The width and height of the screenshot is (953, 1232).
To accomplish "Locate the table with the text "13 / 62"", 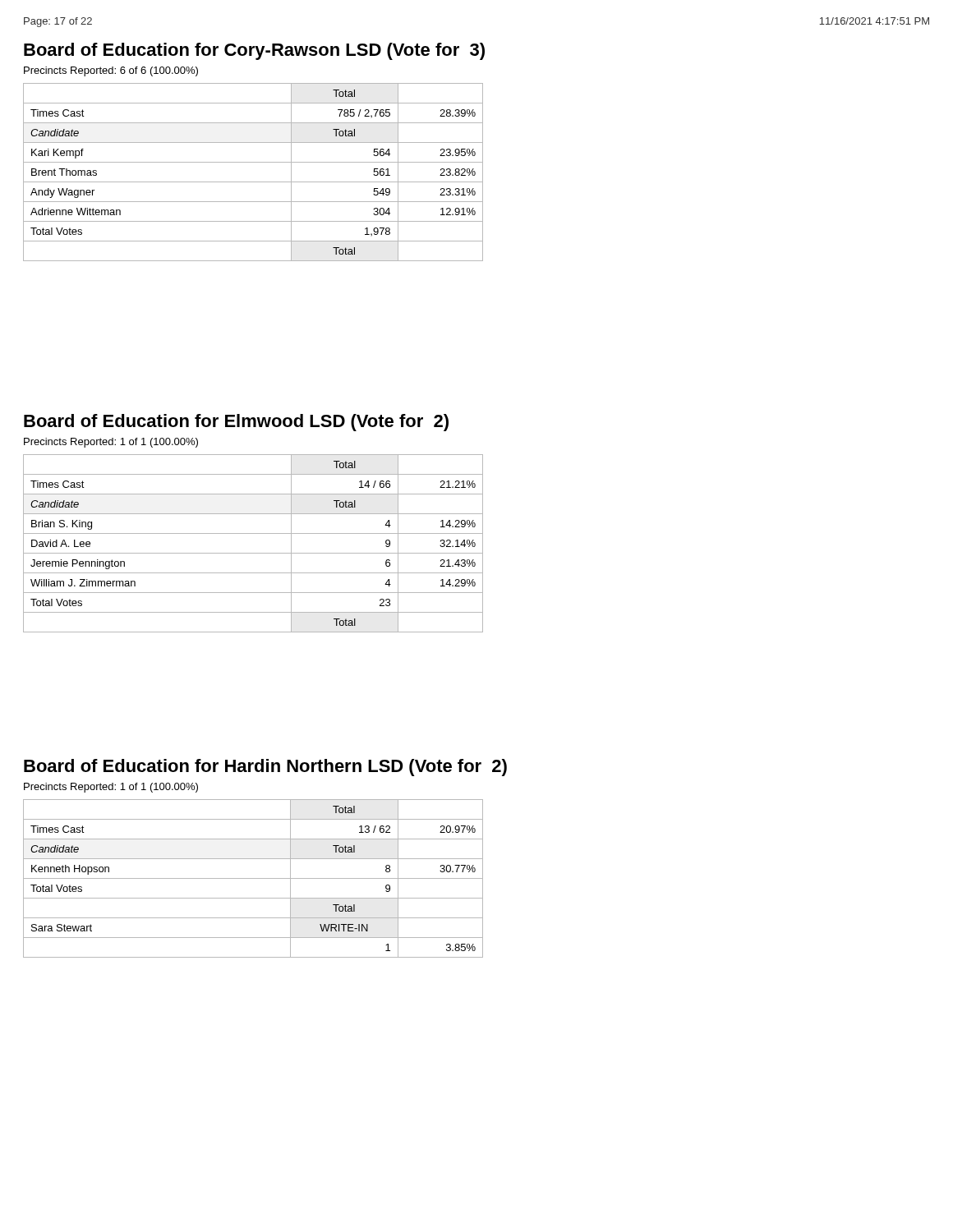I will pos(265,878).
